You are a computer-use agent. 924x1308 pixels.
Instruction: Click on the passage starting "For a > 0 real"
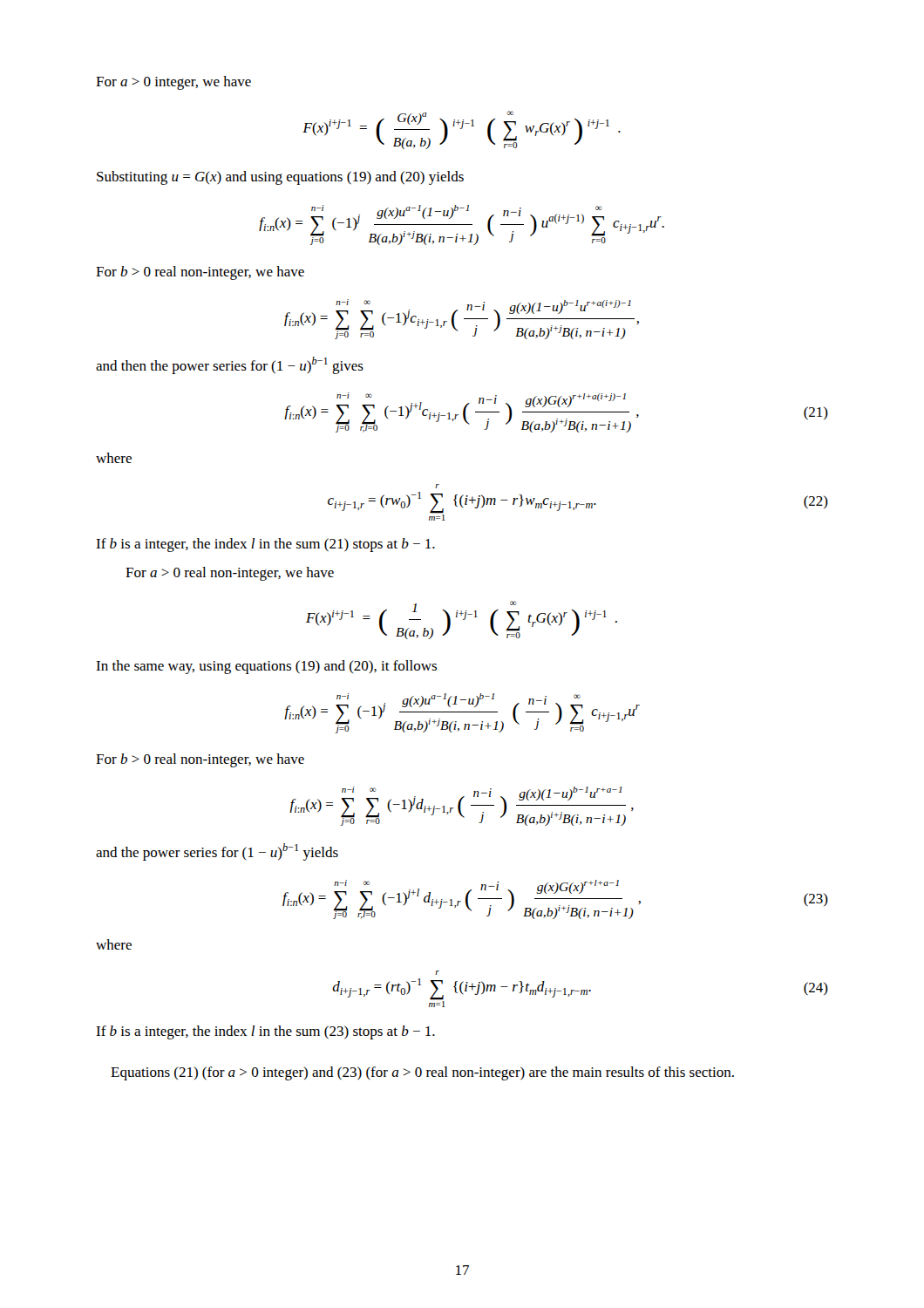(x=230, y=572)
